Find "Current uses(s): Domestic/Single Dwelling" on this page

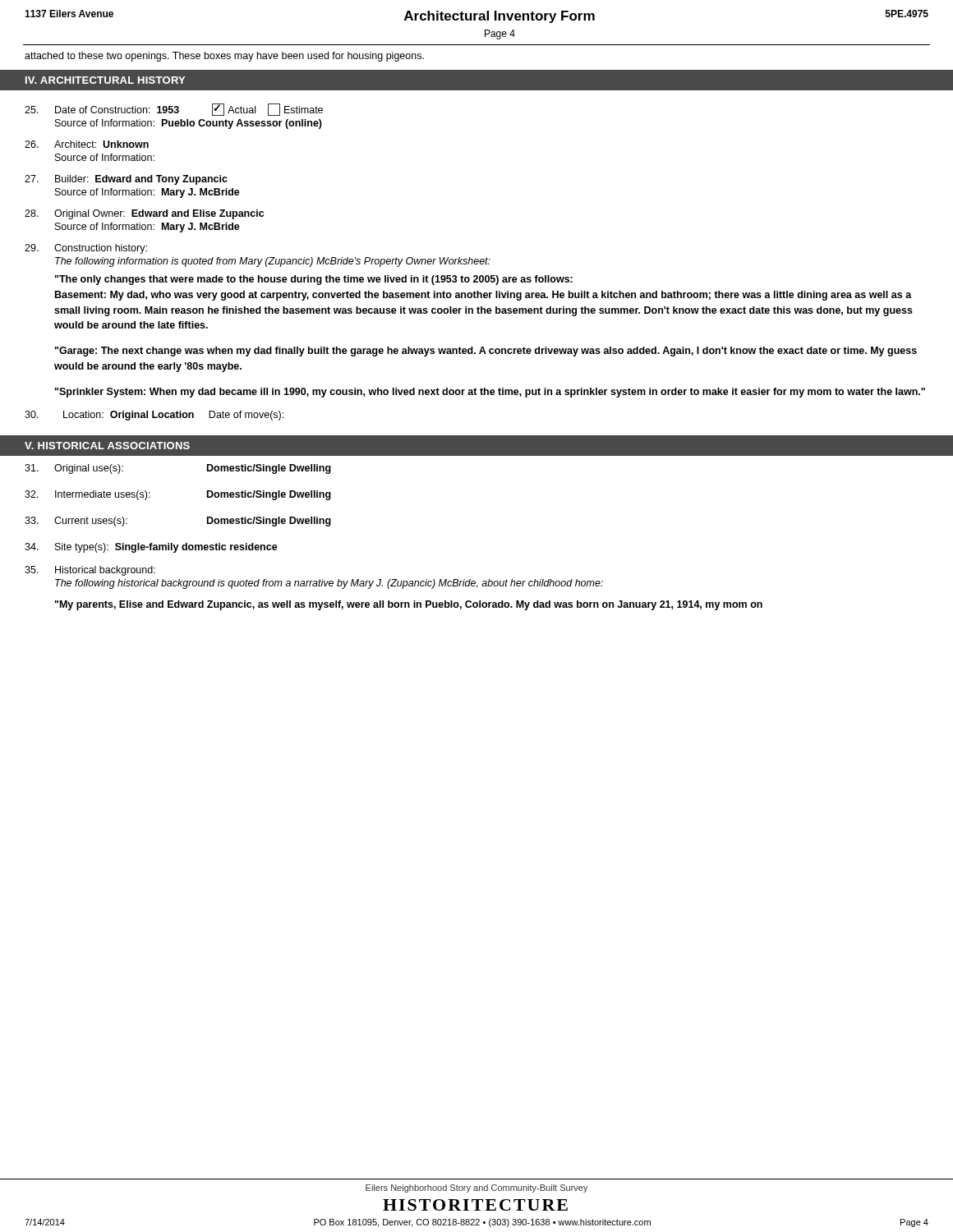(x=84, y=521)
